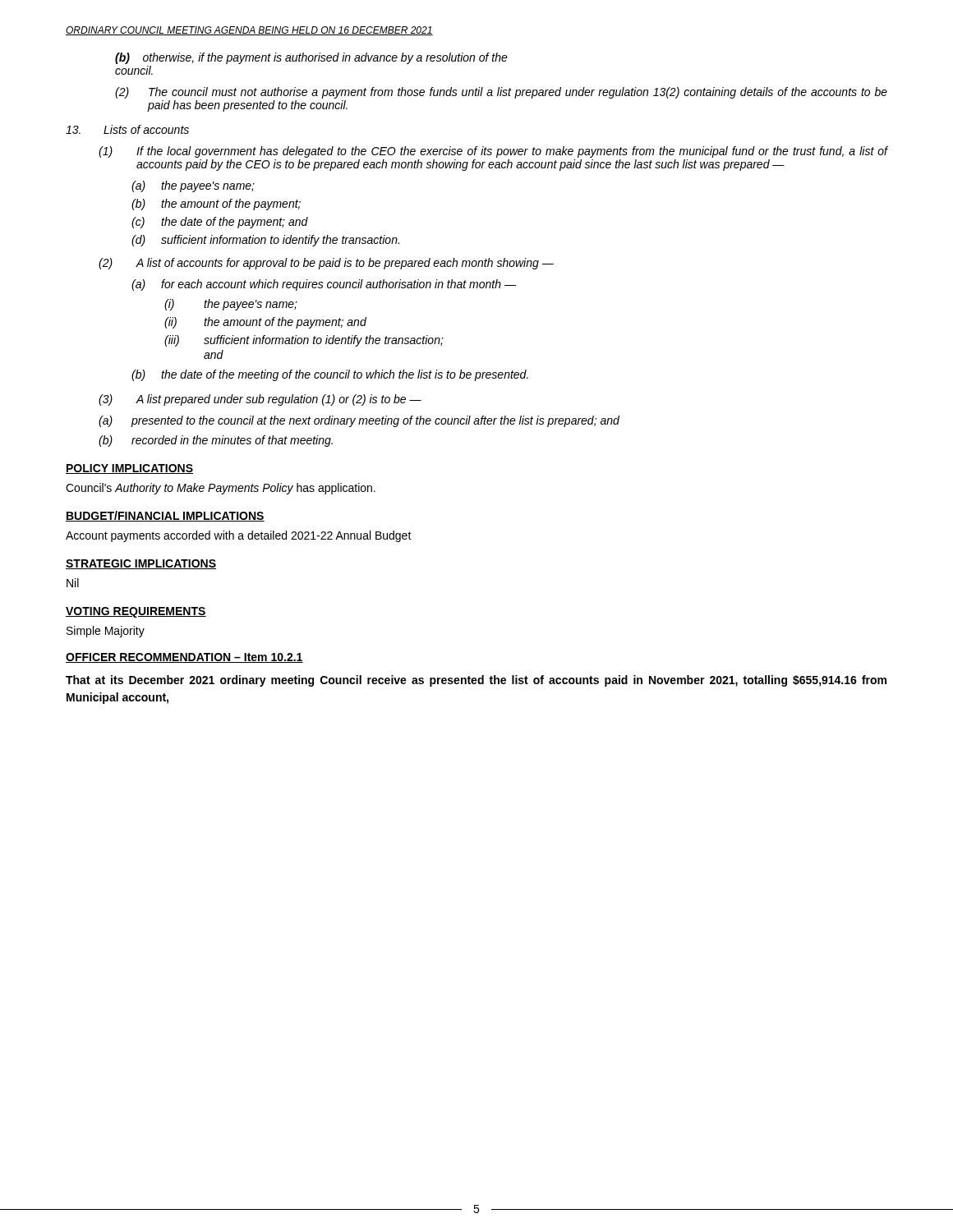Image resolution: width=953 pixels, height=1232 pixels.
Task: Point to the block starting "(a) for each account which requires council authorisation"
Action: (324, 284)
